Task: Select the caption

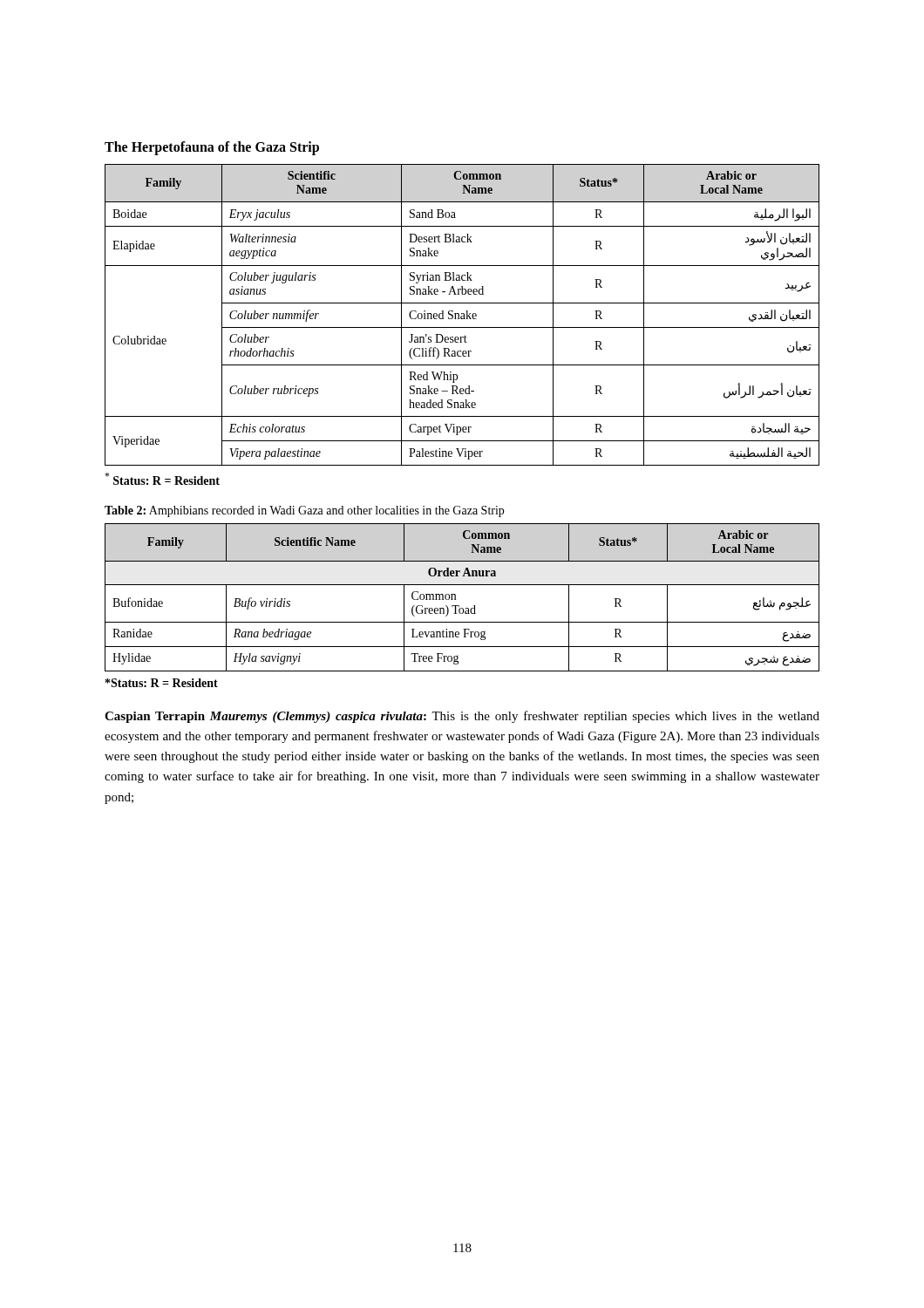Action: coord(305,510)
